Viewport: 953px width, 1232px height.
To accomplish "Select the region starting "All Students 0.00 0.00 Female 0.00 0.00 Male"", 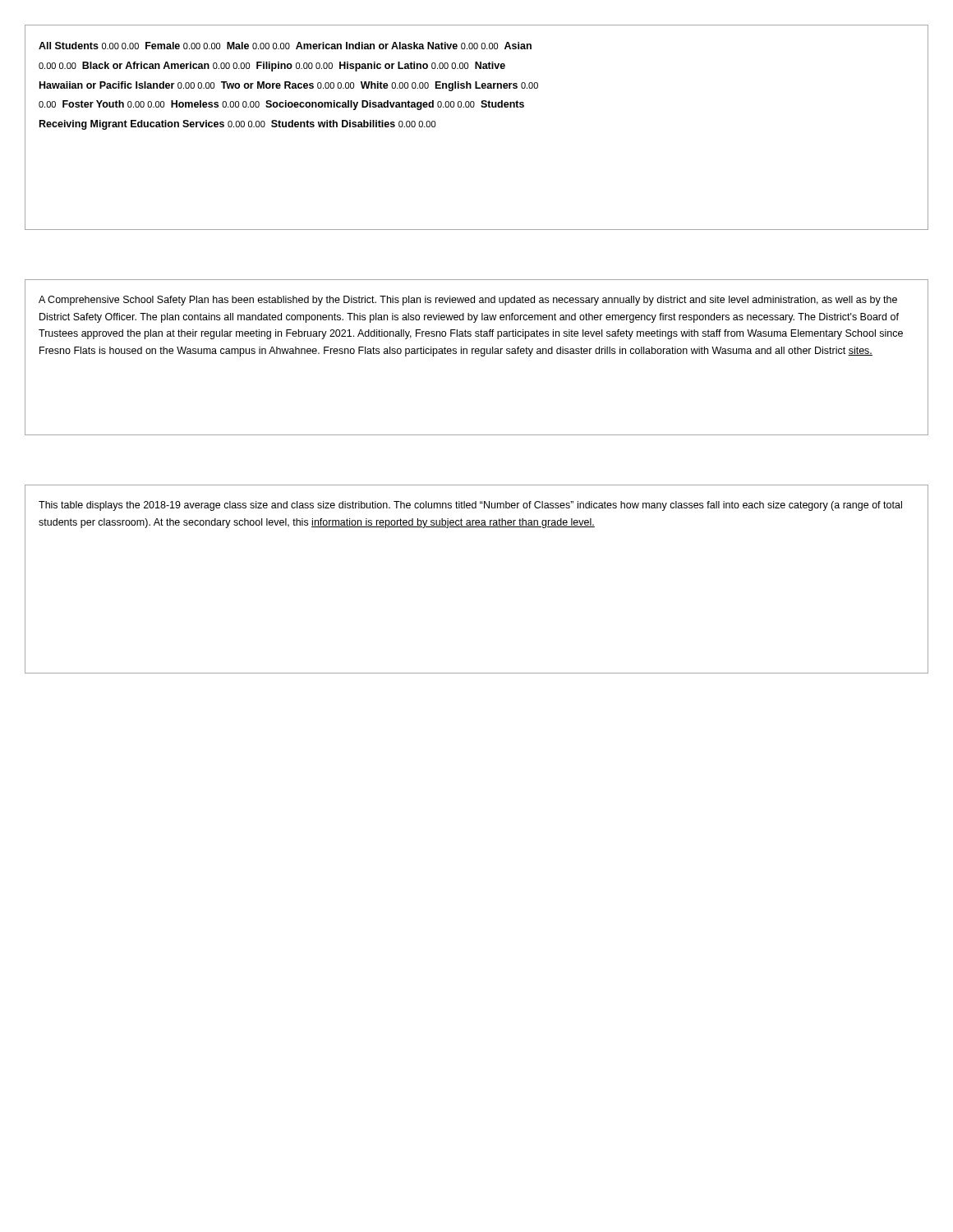I will point(476,86).
